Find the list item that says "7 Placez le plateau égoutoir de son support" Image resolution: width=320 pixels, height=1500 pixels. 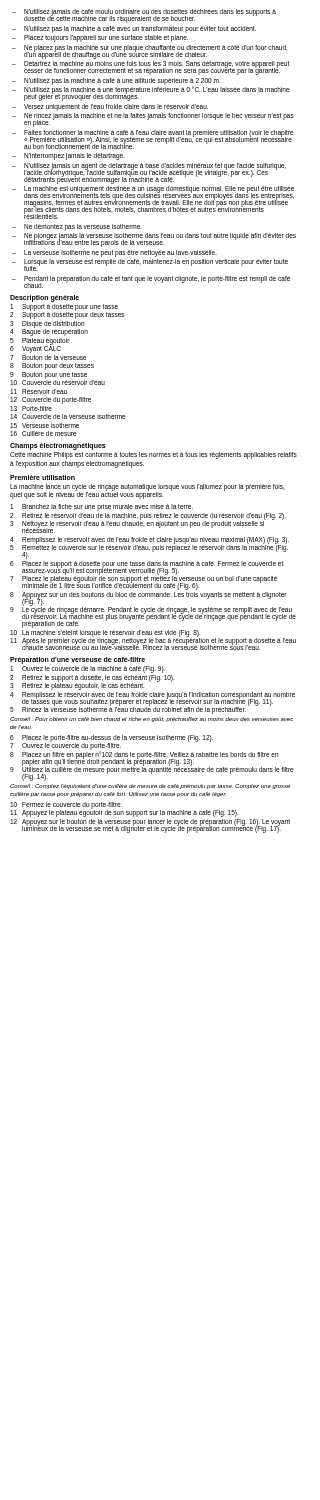153,582
